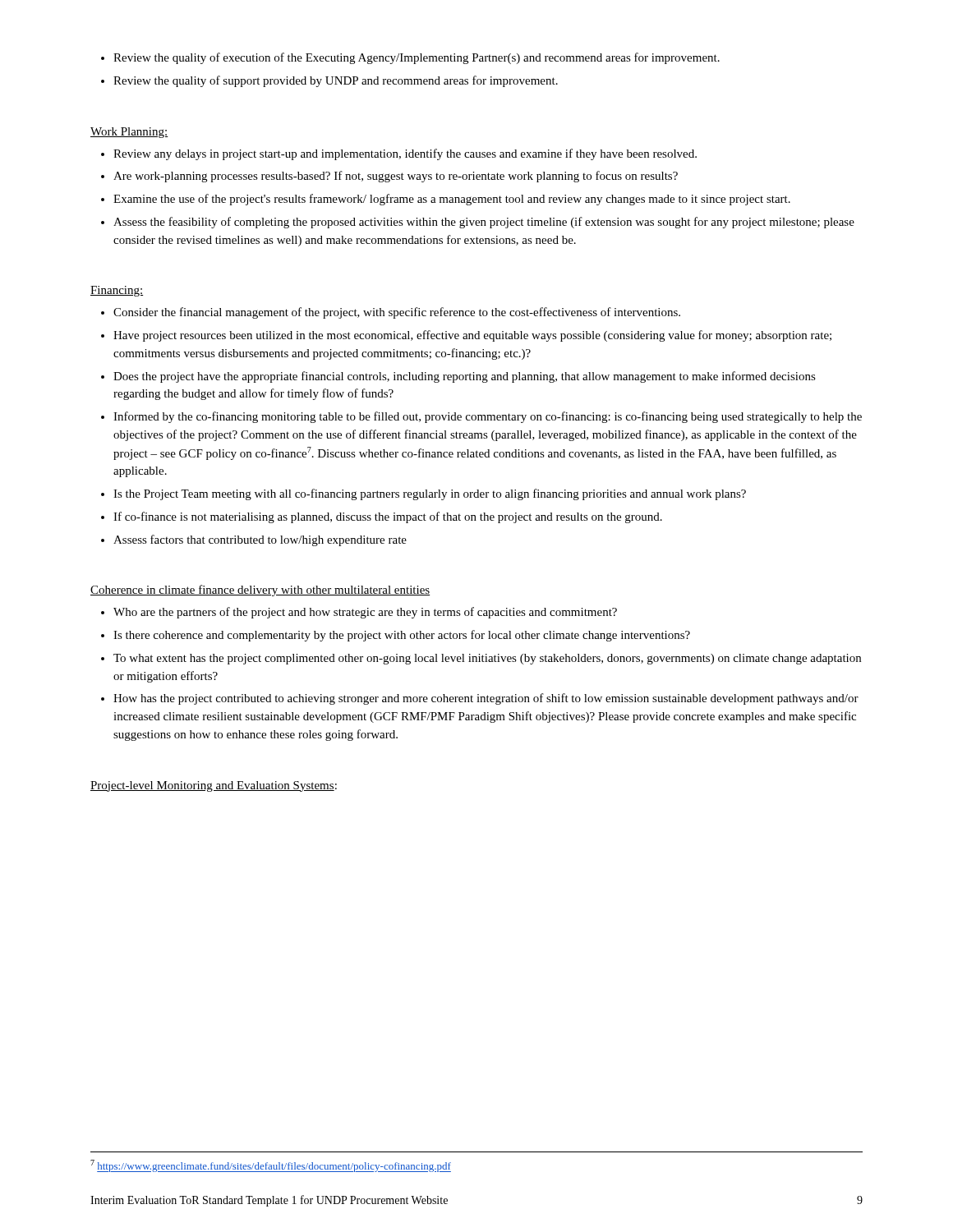Select the region starting "Is the Project"
Image resolution: width=953 pixels, height=1232 pixels.
488,494
